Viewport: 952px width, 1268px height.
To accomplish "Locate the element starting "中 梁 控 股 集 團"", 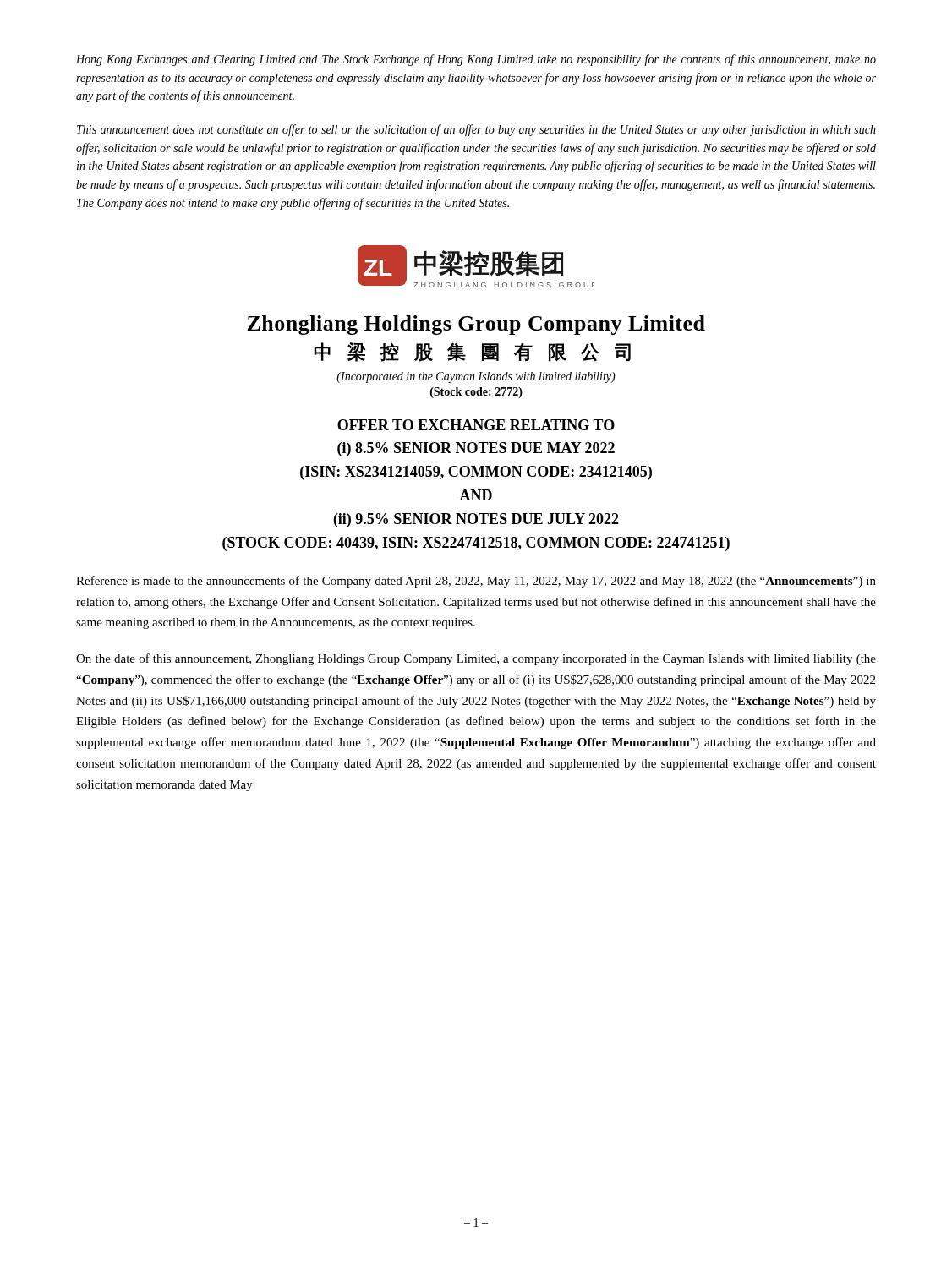I will (x=476, y=352).
